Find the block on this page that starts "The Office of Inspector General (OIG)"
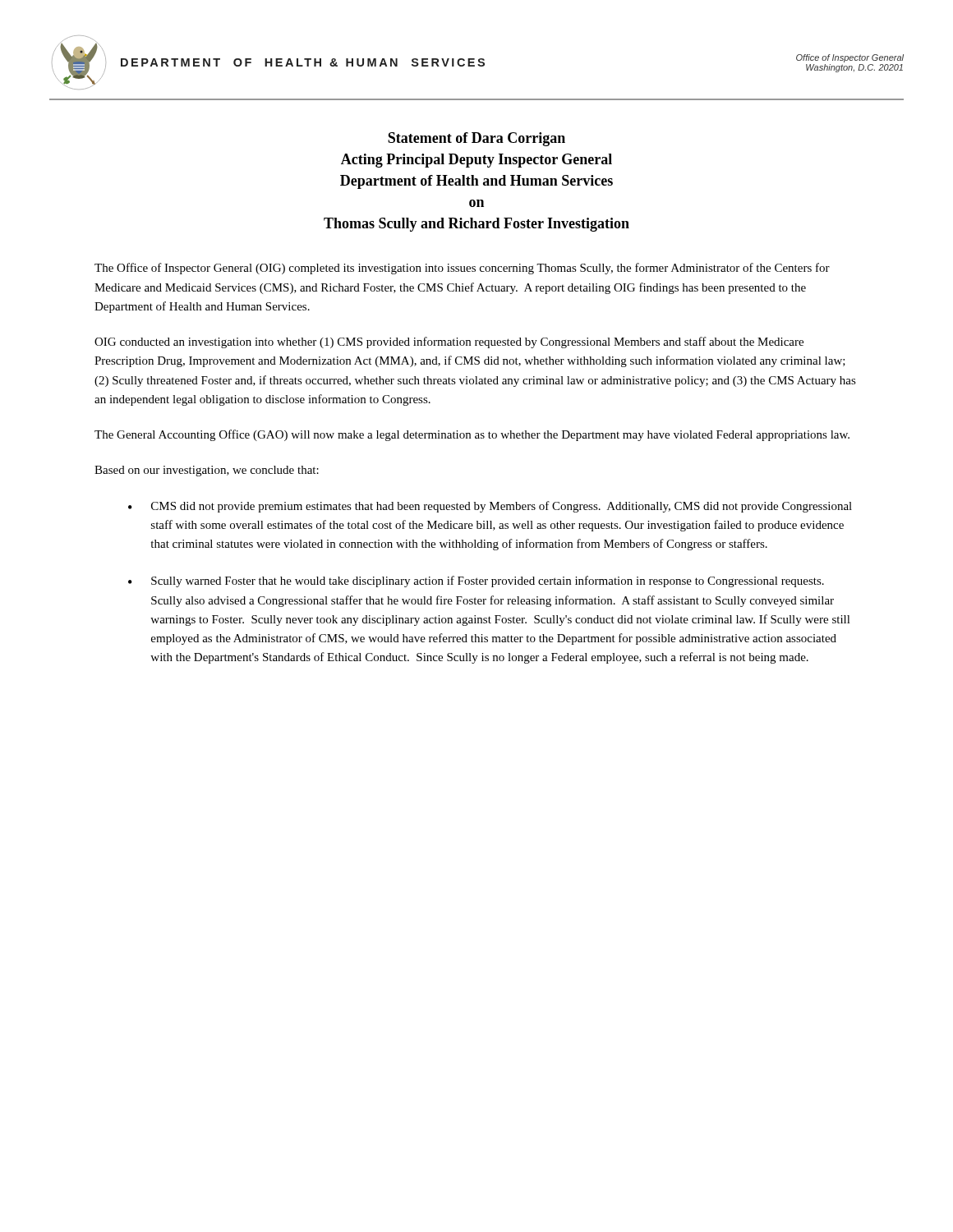 (462, 287)
